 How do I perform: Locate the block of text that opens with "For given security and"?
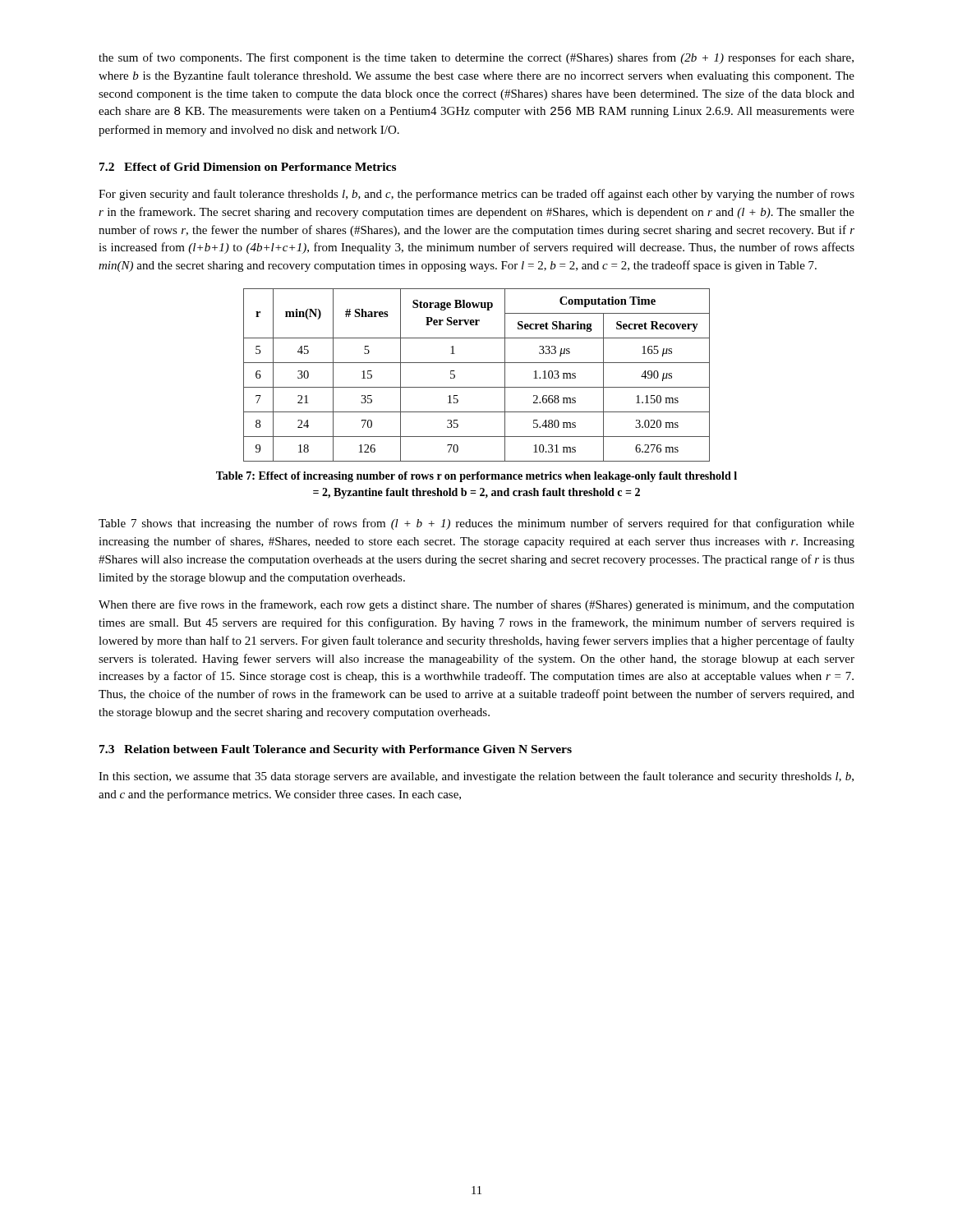(476, 230)
